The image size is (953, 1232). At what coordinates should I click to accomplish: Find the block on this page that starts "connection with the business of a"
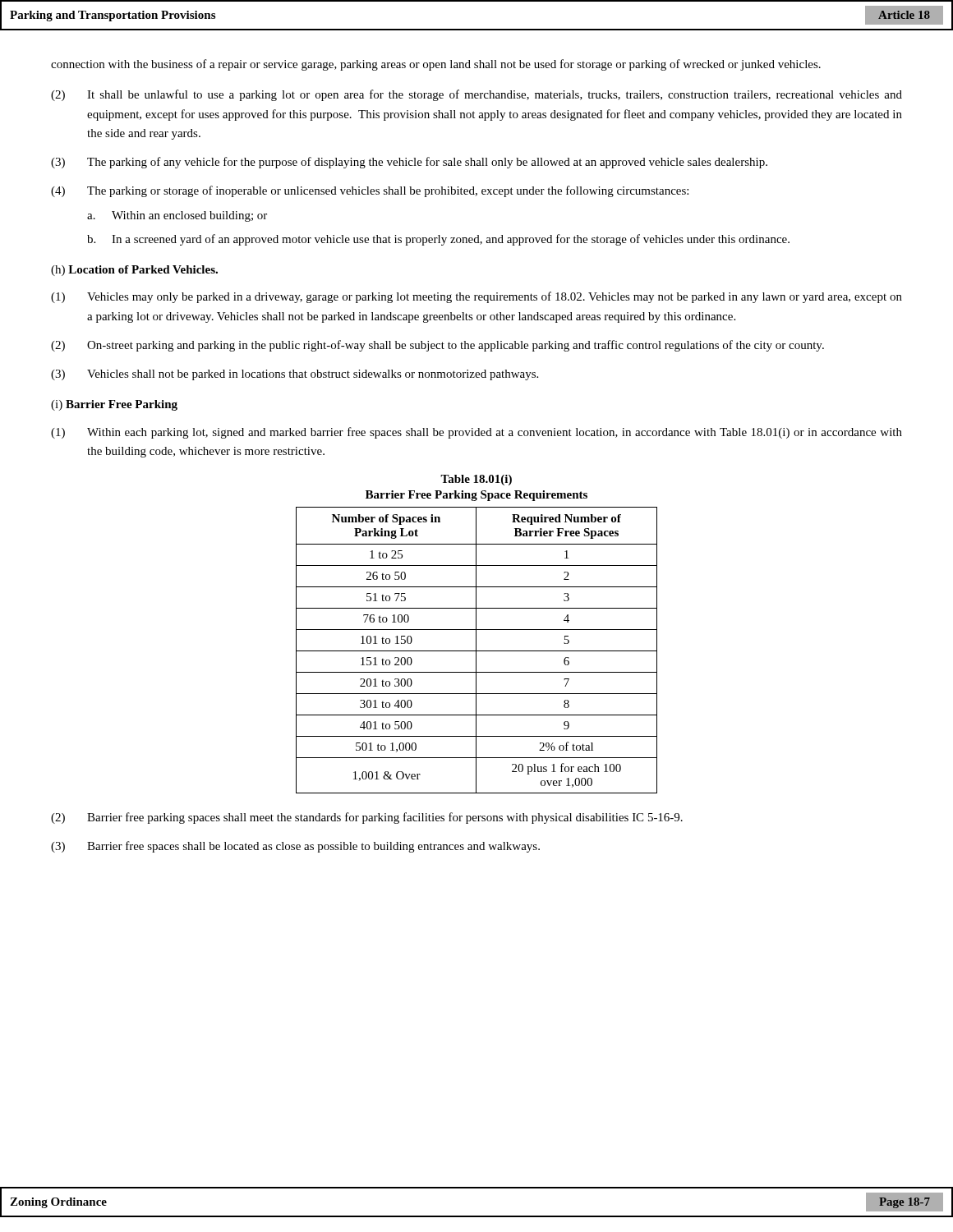click(436, 64)
